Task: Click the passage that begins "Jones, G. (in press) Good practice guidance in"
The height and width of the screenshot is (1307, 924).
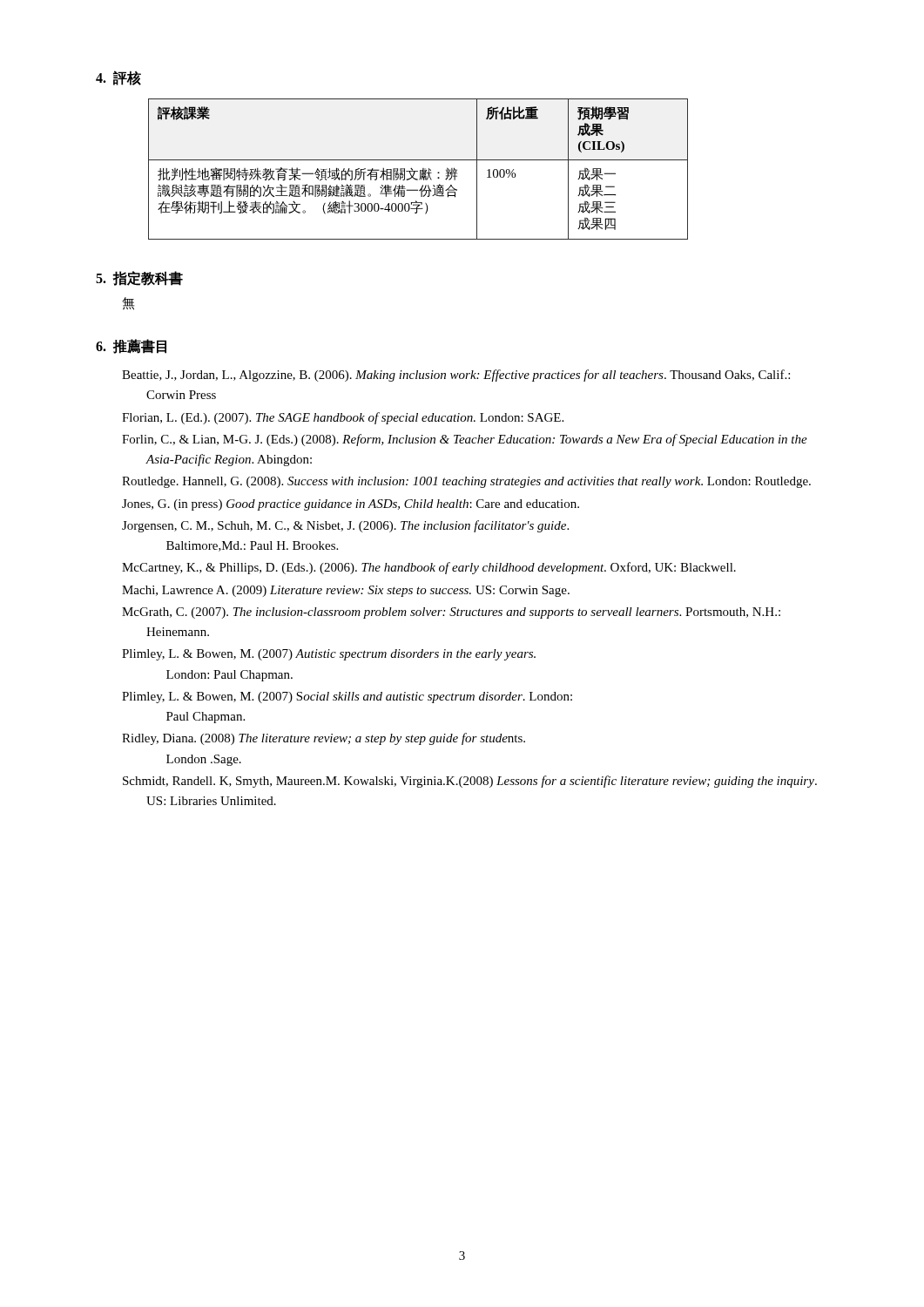Action: coord(351,503)
